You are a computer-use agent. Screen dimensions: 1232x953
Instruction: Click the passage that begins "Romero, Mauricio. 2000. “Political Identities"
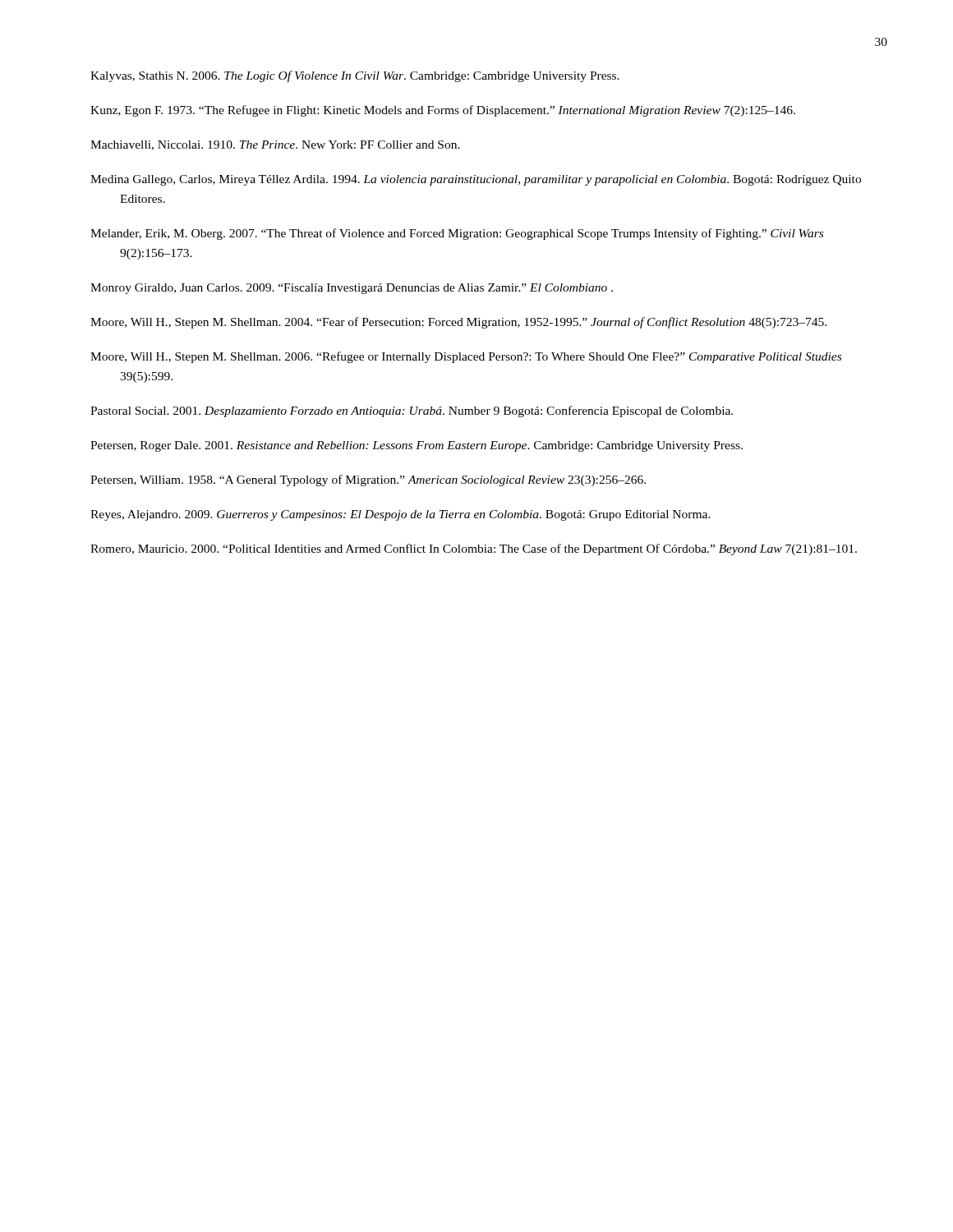pyautogui.click(x=474, y=548)
